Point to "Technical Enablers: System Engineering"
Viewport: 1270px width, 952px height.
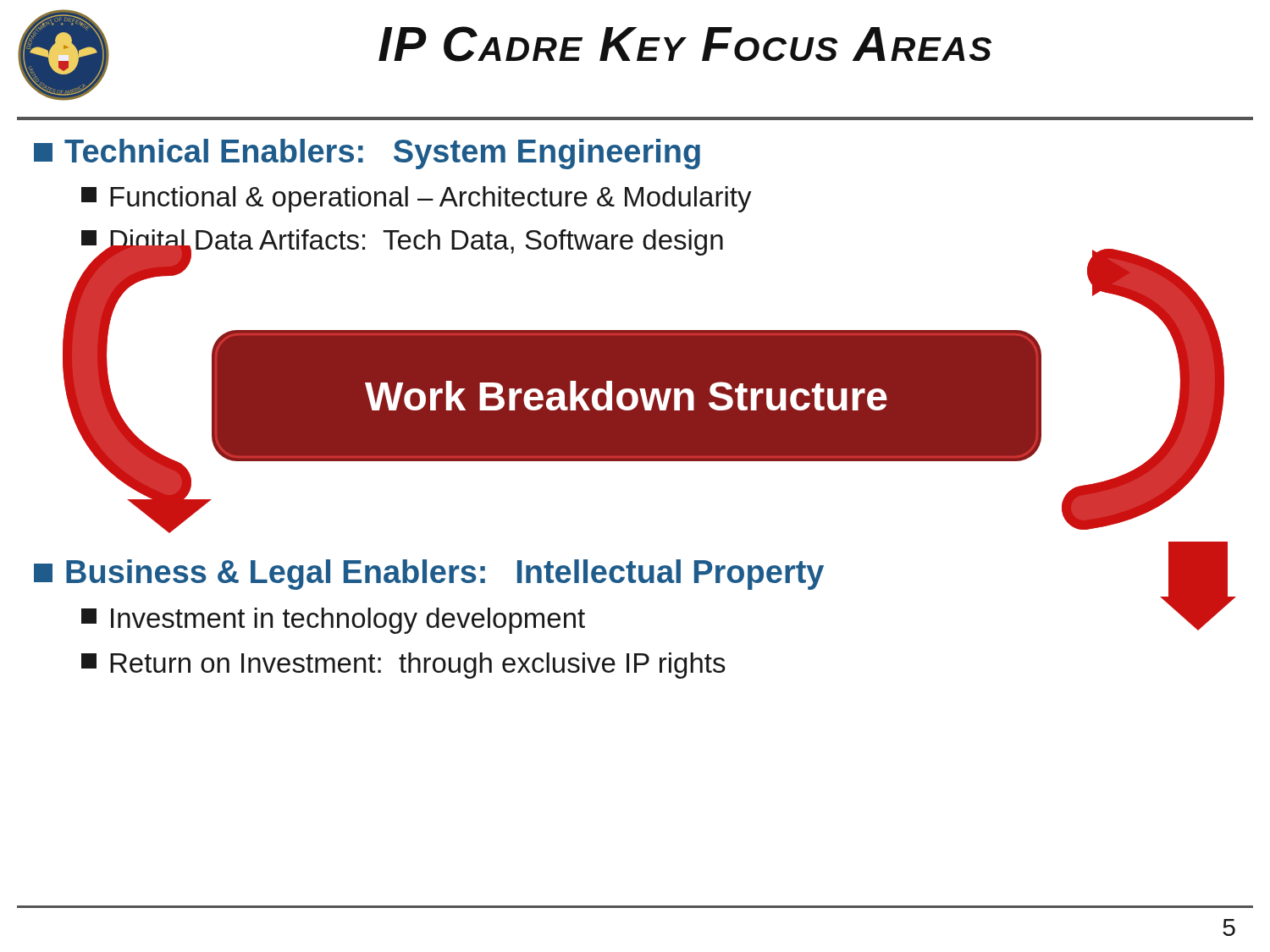pos(368,152)
